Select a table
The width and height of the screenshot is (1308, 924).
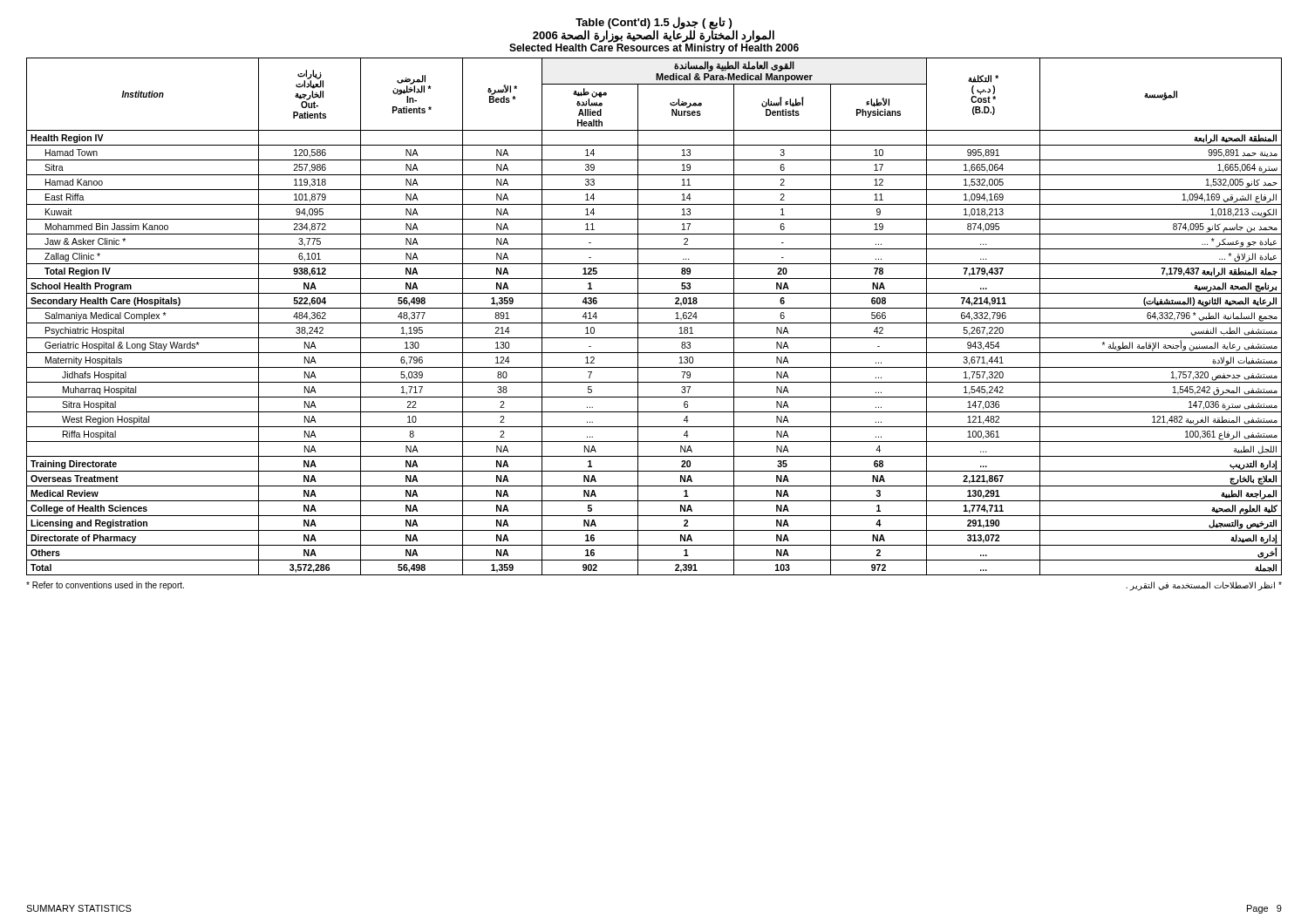[x=654, y=316]
